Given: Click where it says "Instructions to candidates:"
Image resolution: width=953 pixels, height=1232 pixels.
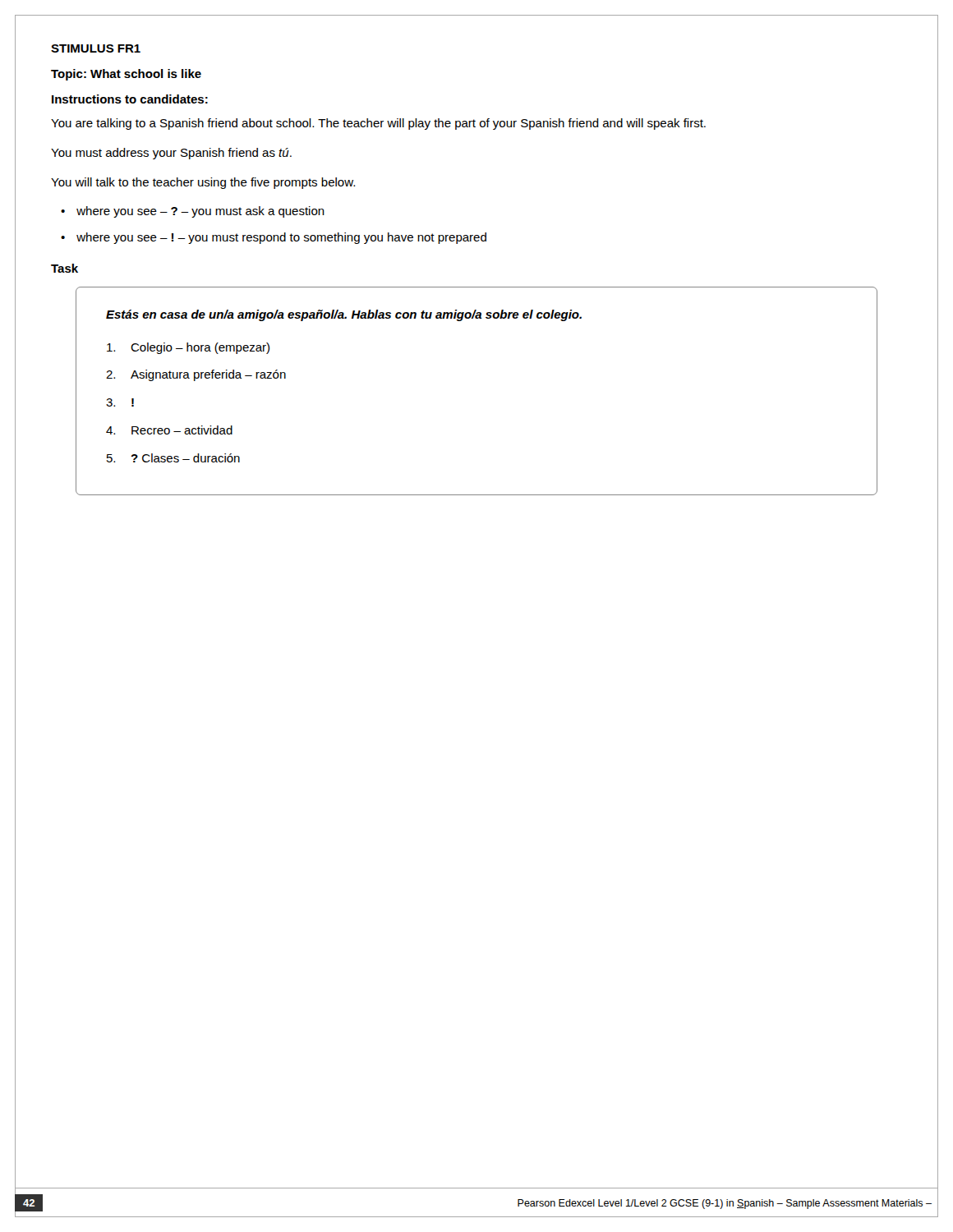Looking at the screenshot, I should 130,99.
